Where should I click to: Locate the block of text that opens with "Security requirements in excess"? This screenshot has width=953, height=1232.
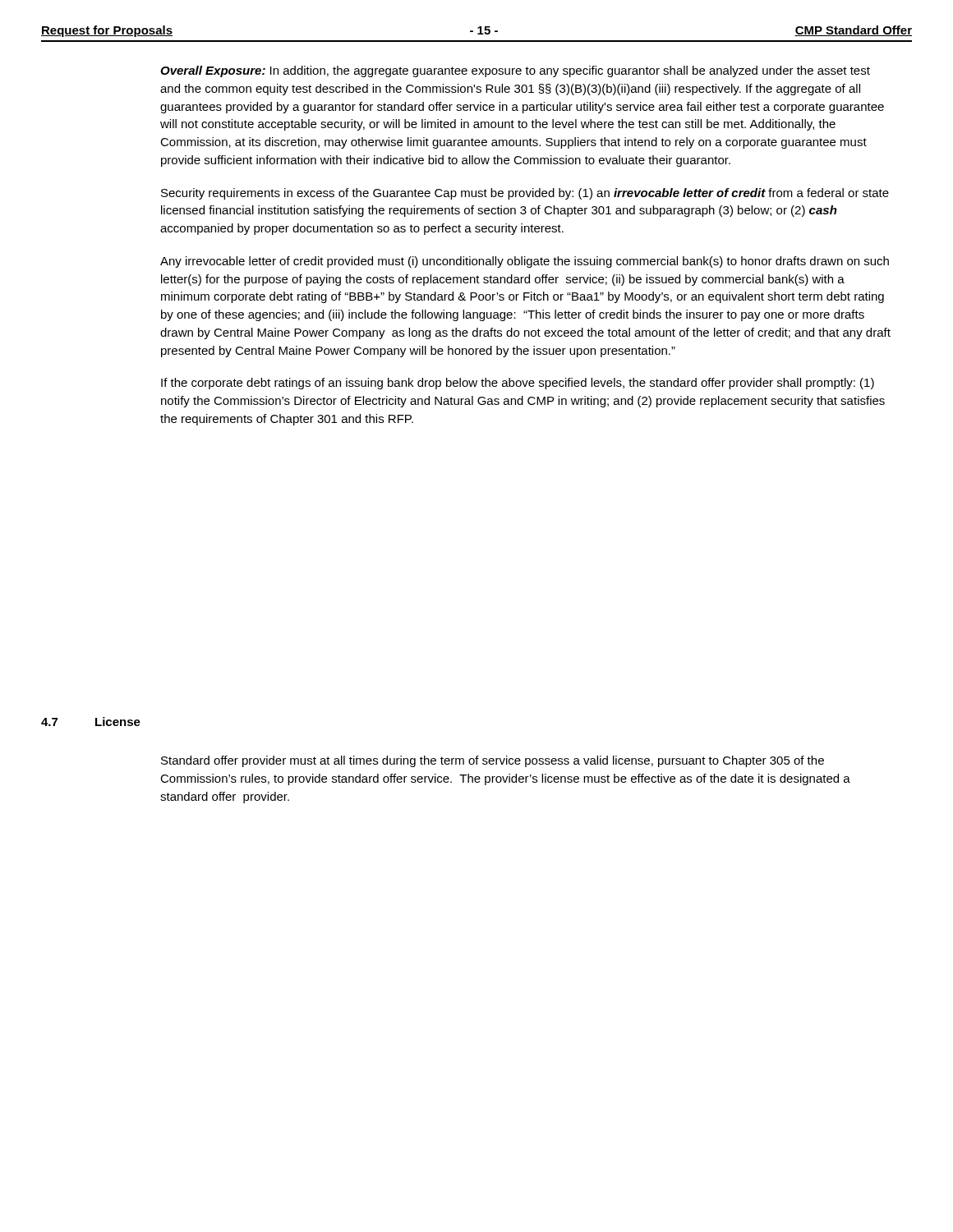(x=525, y=210)
